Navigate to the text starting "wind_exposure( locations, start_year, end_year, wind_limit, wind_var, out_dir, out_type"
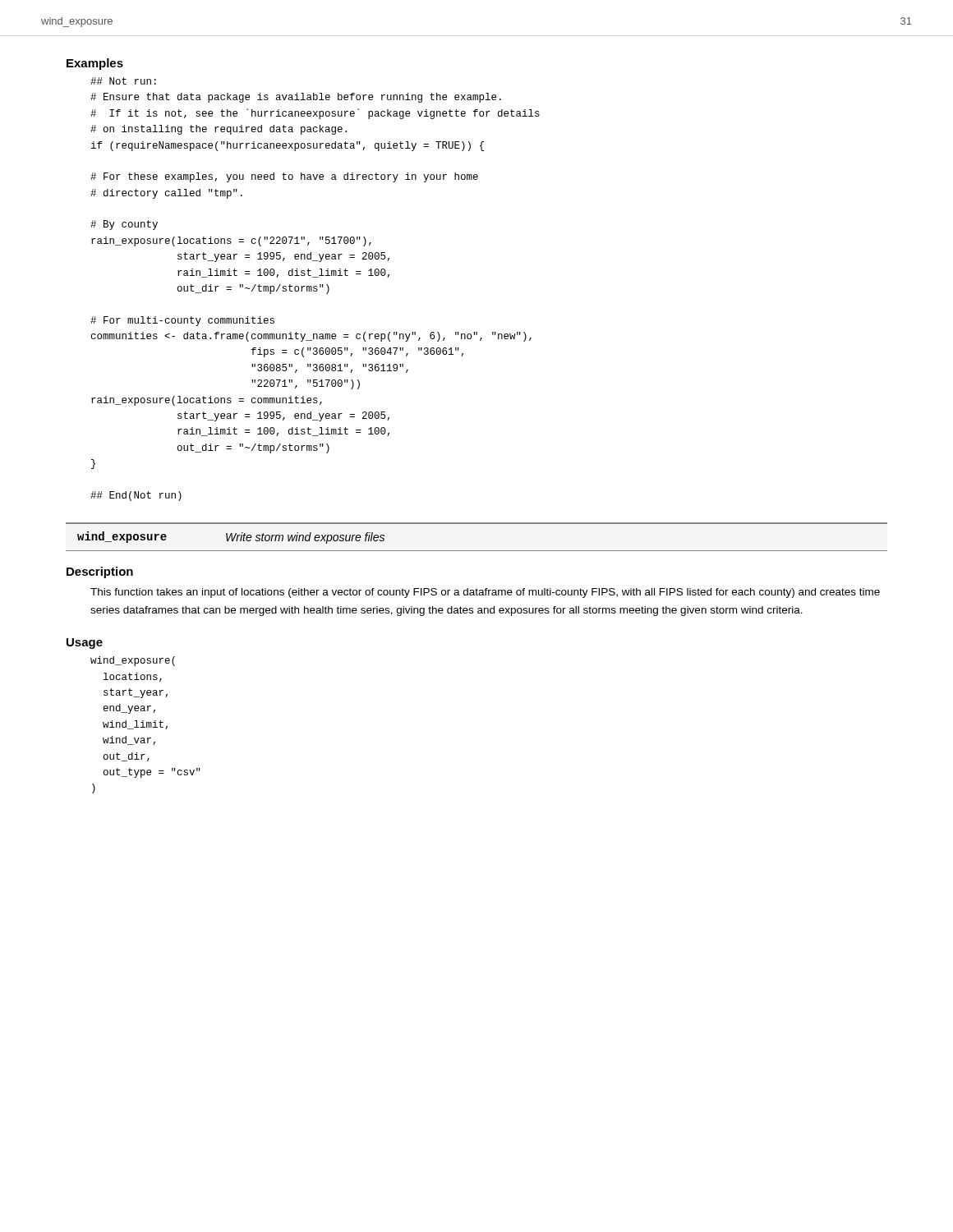 [133, 661]
